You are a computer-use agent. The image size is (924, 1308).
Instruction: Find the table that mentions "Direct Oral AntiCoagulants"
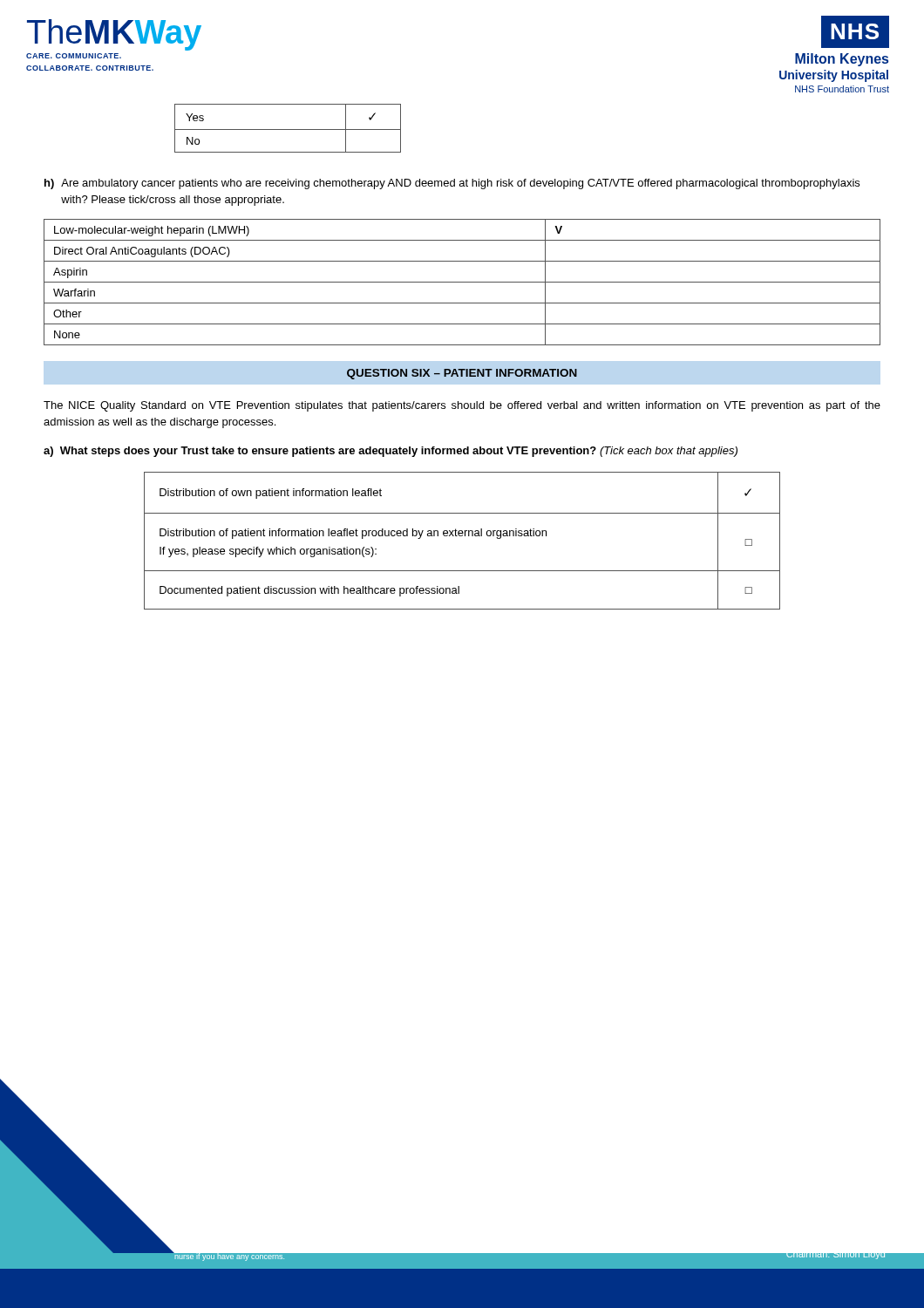click(462, 282)
